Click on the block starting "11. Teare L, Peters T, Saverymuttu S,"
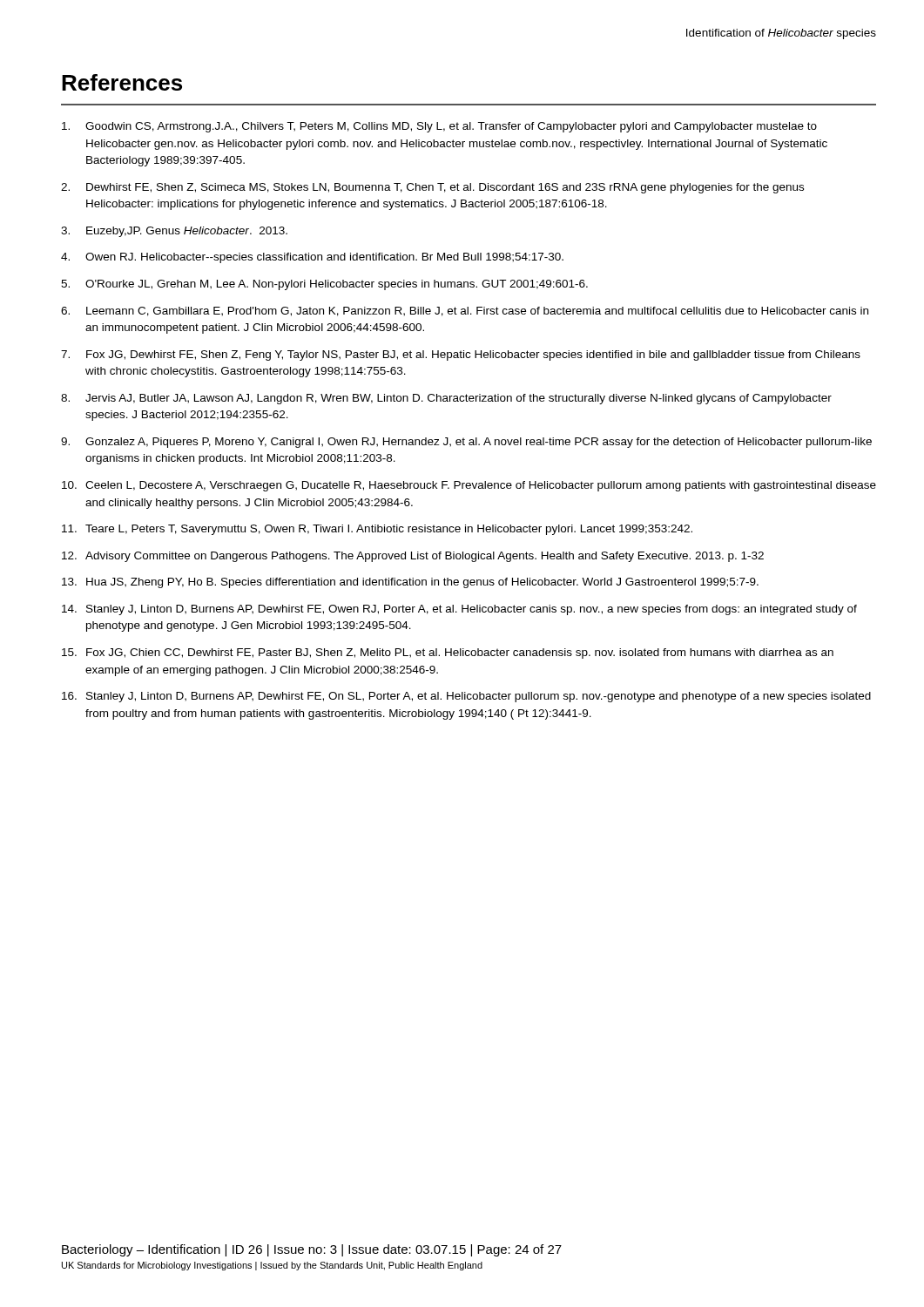924x1307 pixels. [469, 529]
